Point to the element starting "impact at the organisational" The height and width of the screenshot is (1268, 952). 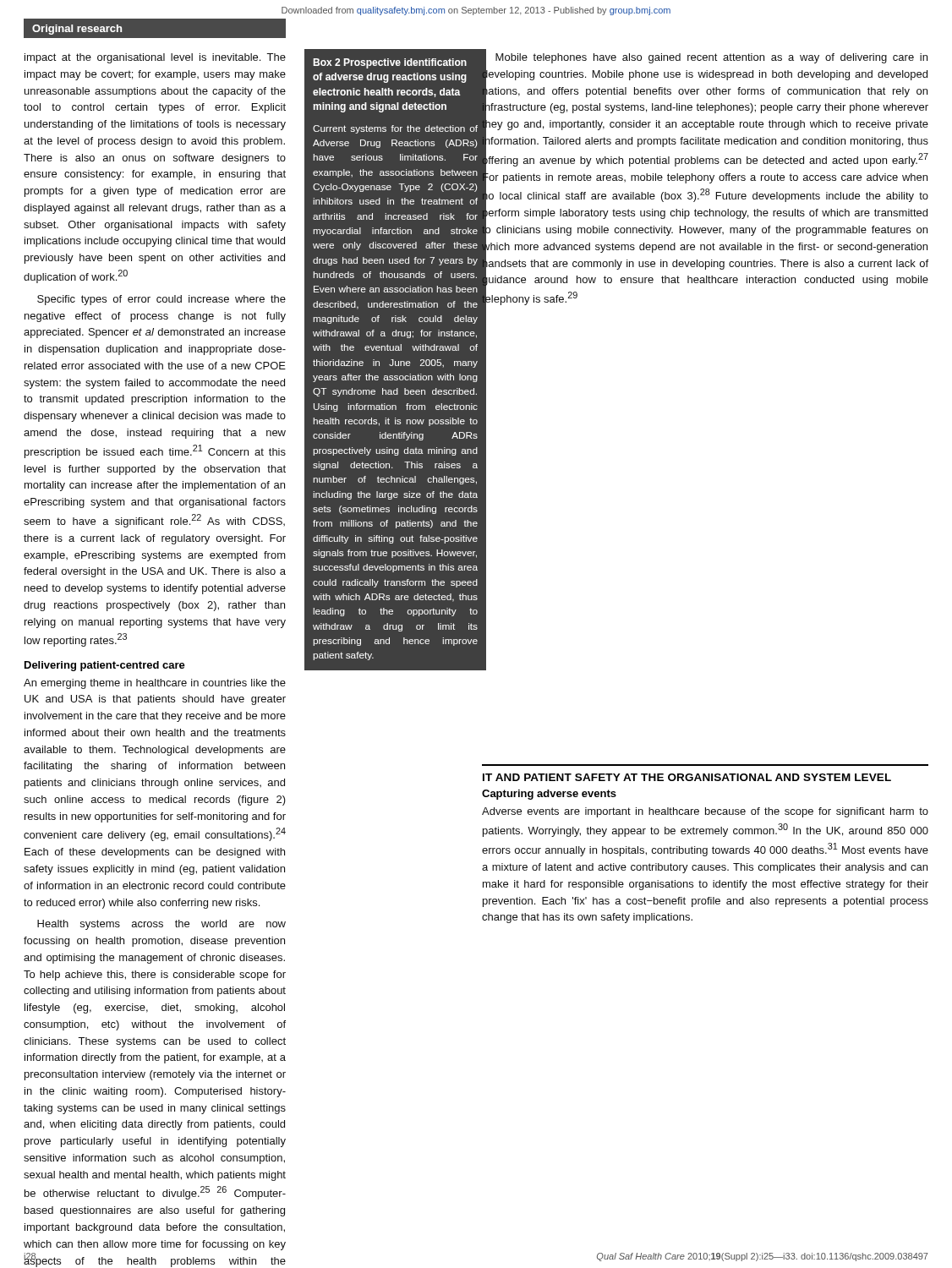155,349
